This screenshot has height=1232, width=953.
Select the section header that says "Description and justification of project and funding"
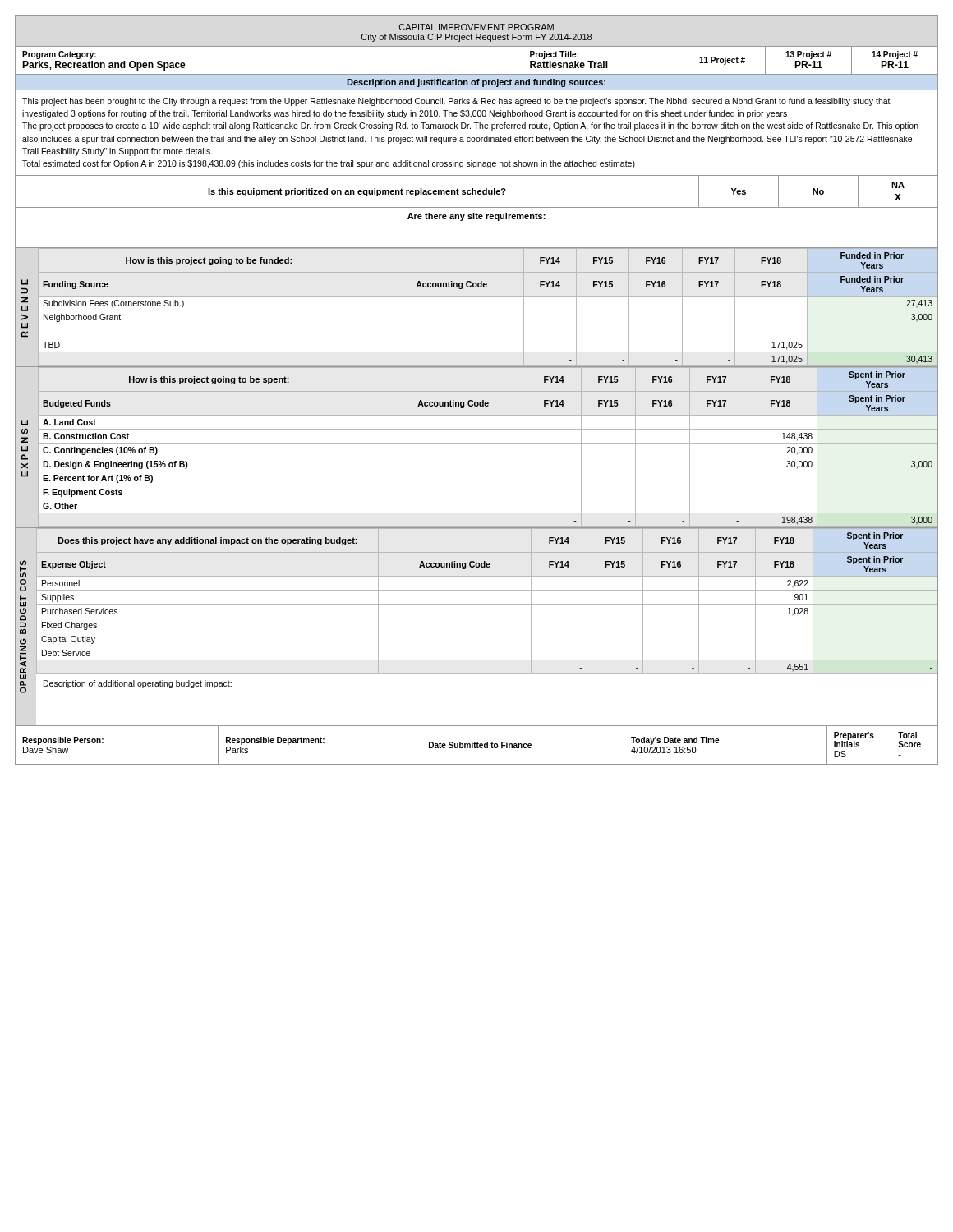click(x=476, y=82)
